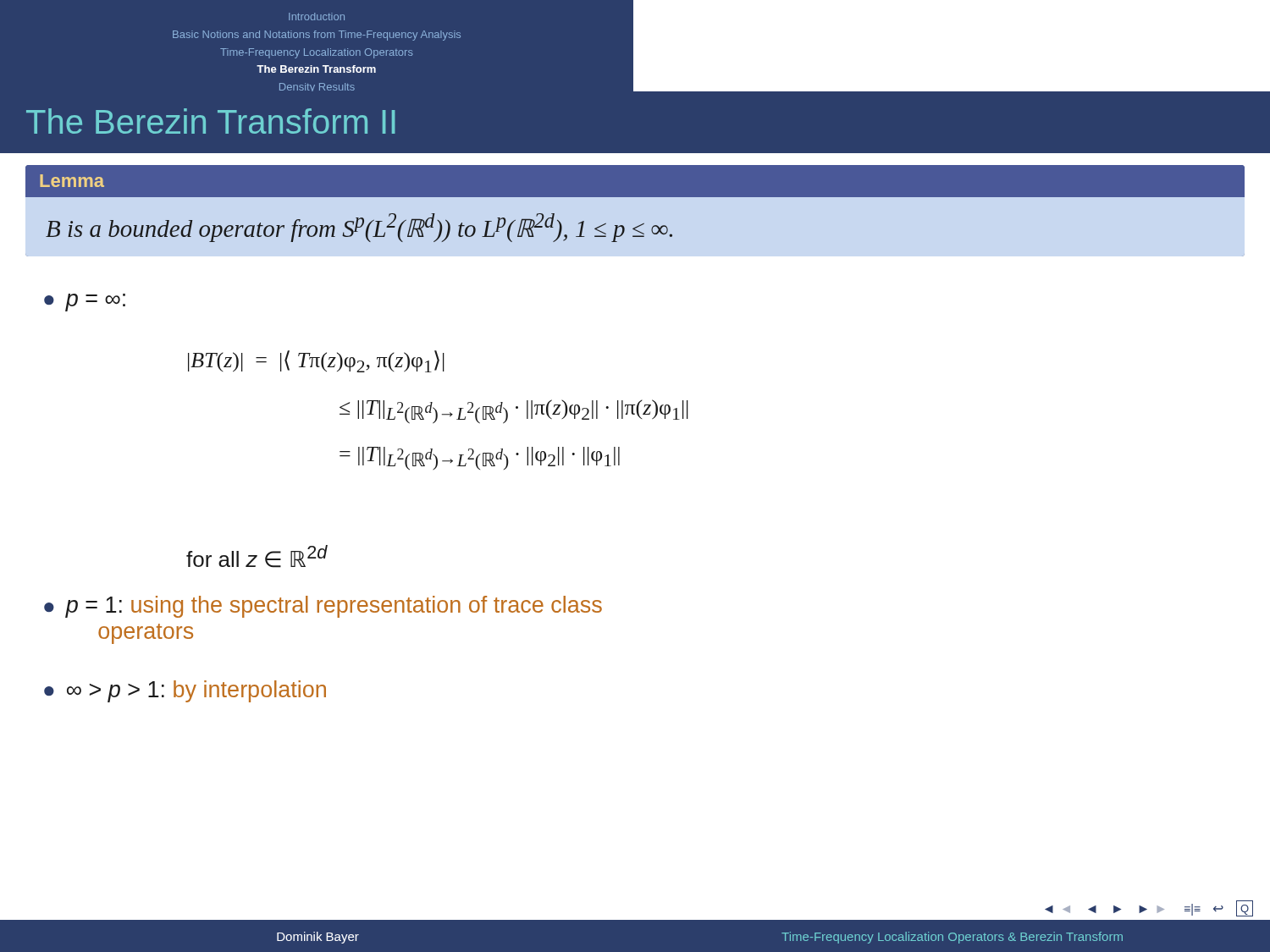Navigate to the block starting "The Berezin Transform II"
1270x952 pixels.
212,122
